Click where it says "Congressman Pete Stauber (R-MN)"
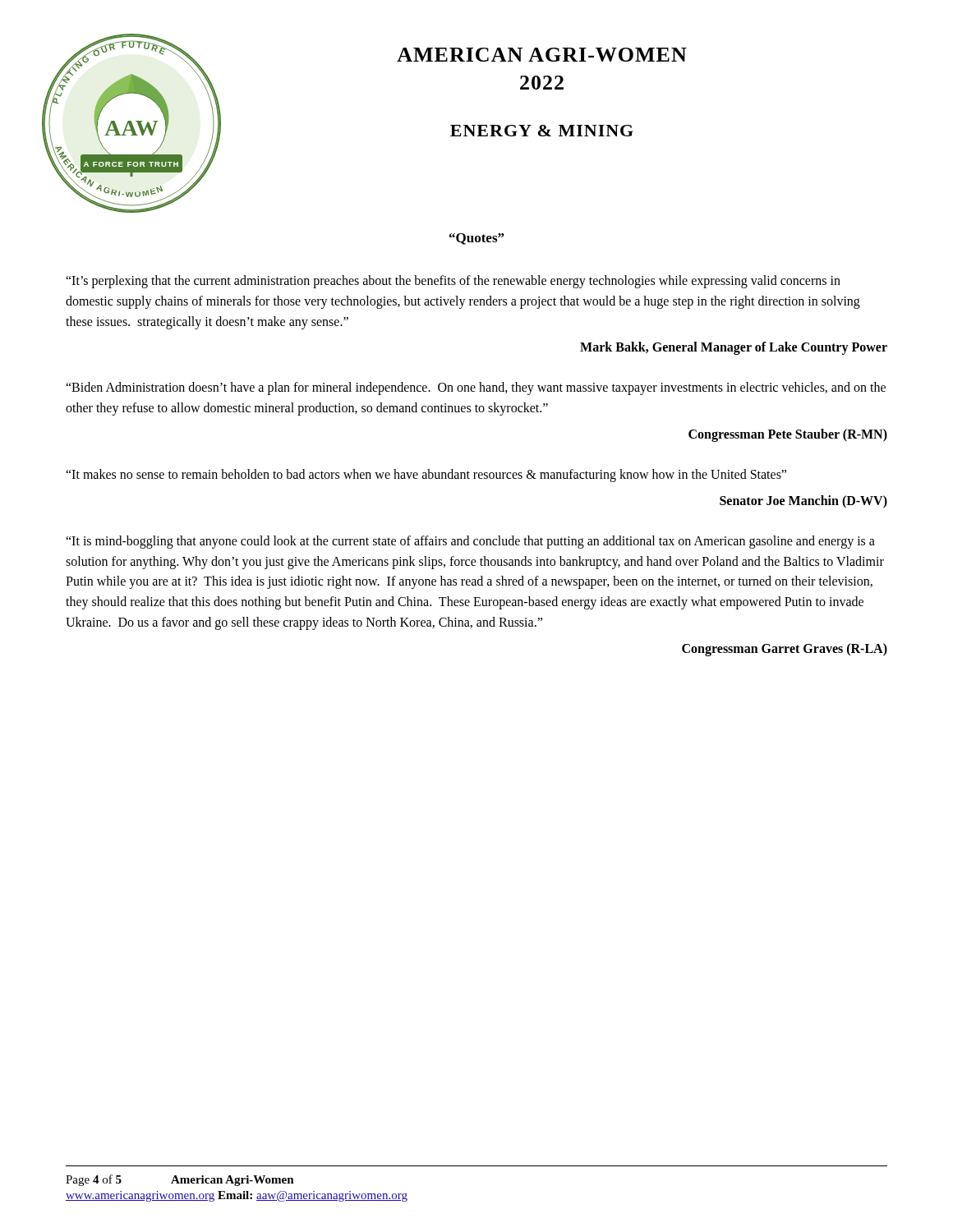Screen dimensions: 1232x953 788,434
